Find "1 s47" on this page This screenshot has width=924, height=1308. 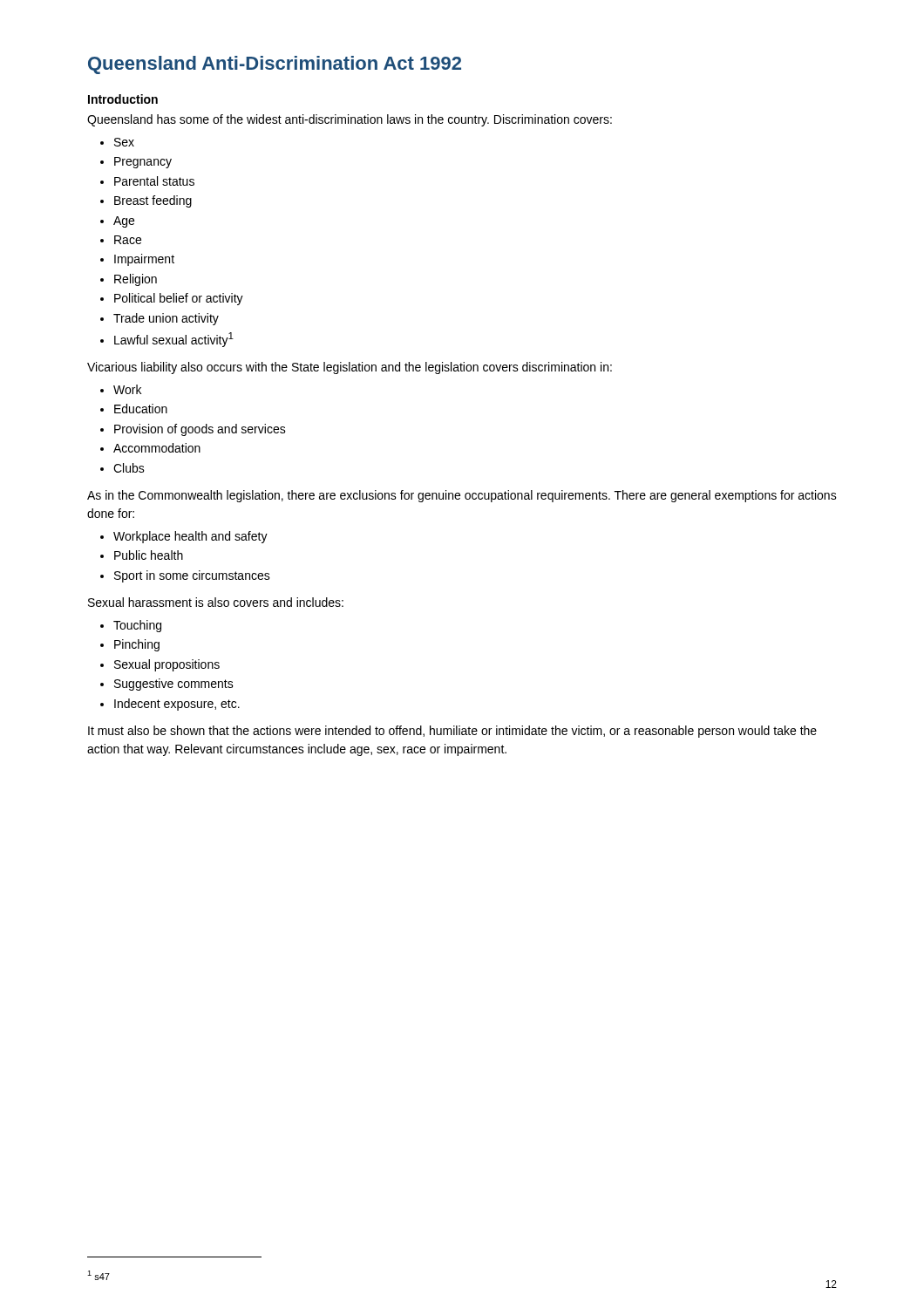coord(98,1275)
